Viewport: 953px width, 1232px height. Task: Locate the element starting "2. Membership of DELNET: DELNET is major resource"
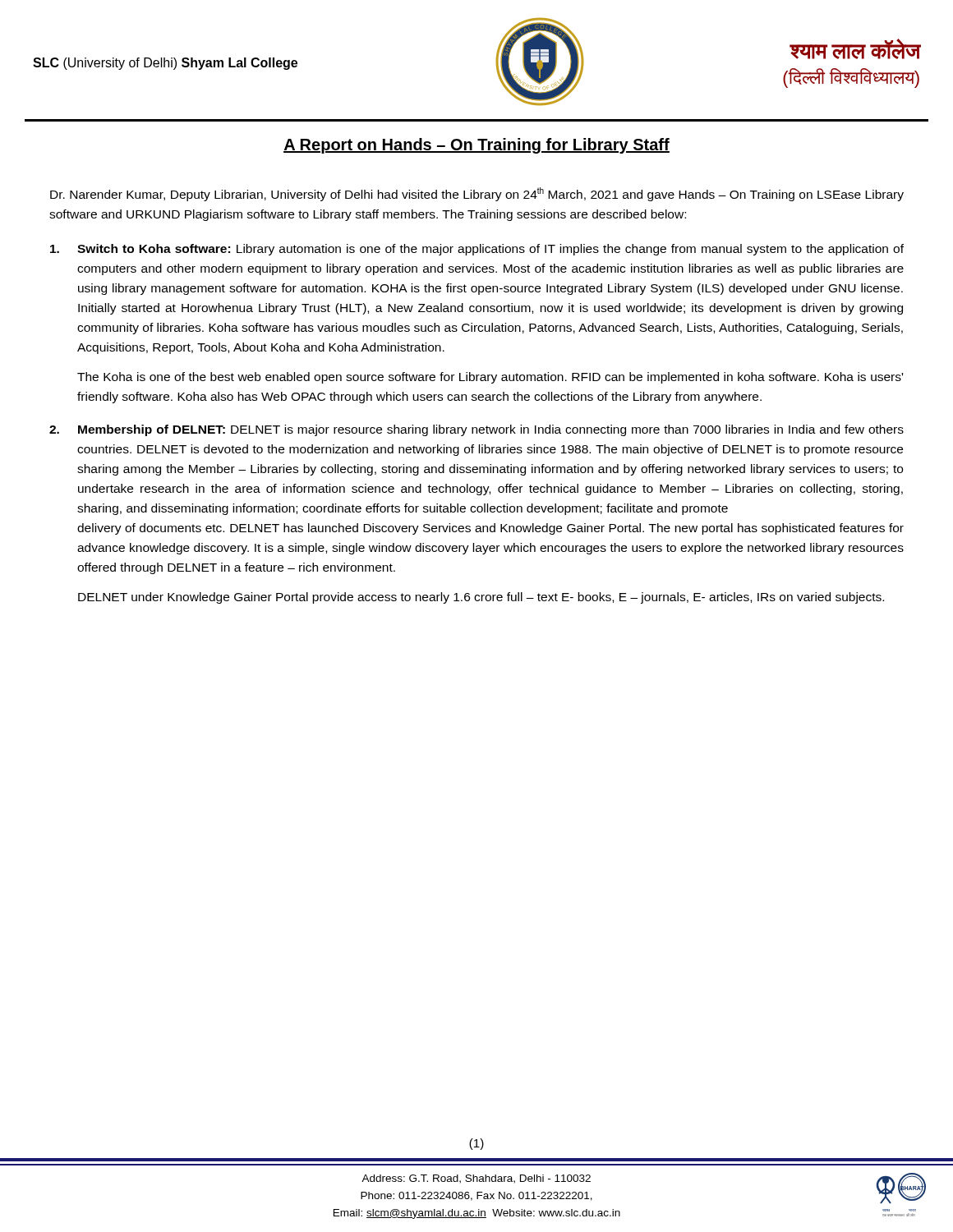pos(476,499)
